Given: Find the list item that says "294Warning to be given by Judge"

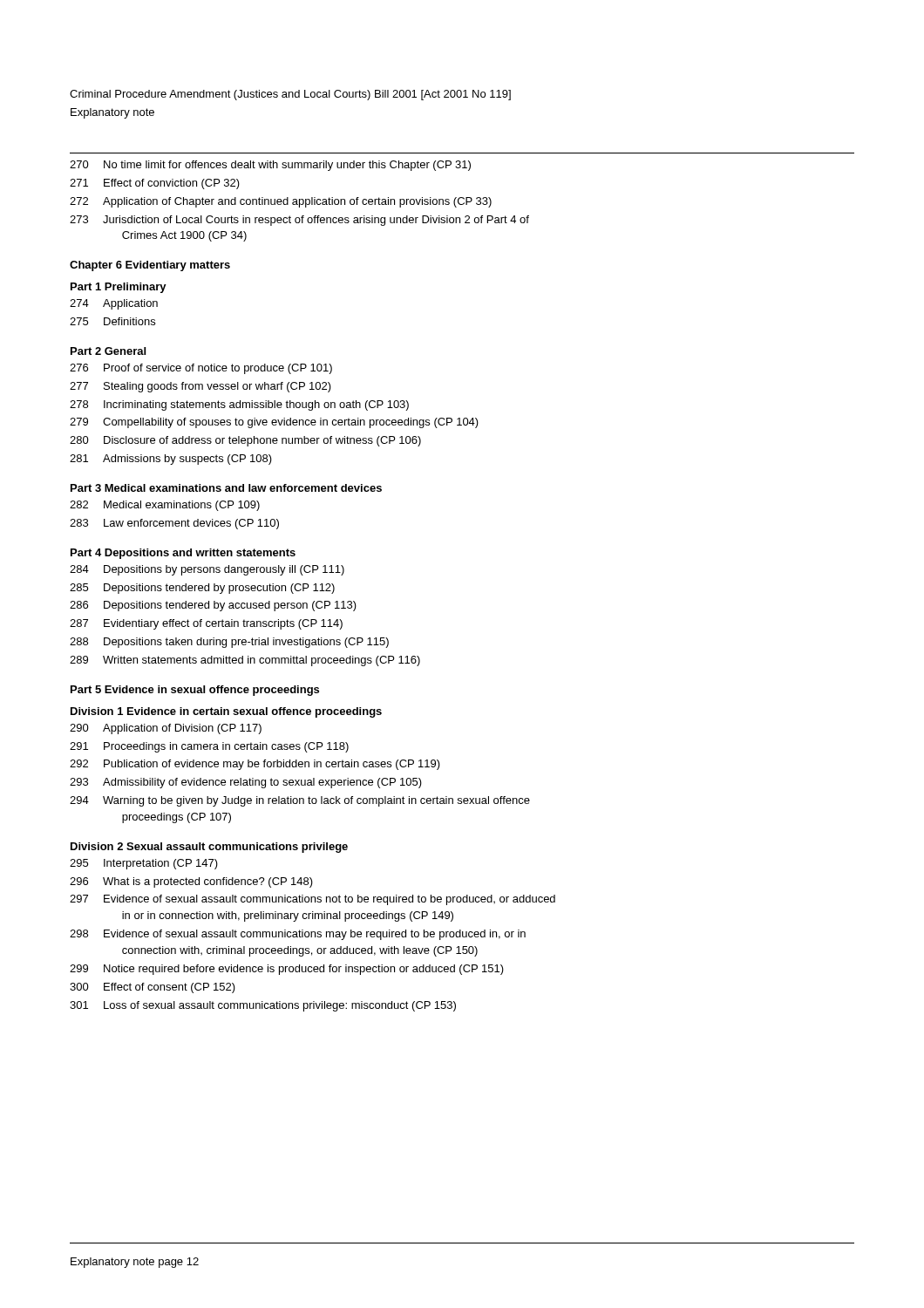Looking at the screenshot, I should pyautogui.click(x=462, y=809).
